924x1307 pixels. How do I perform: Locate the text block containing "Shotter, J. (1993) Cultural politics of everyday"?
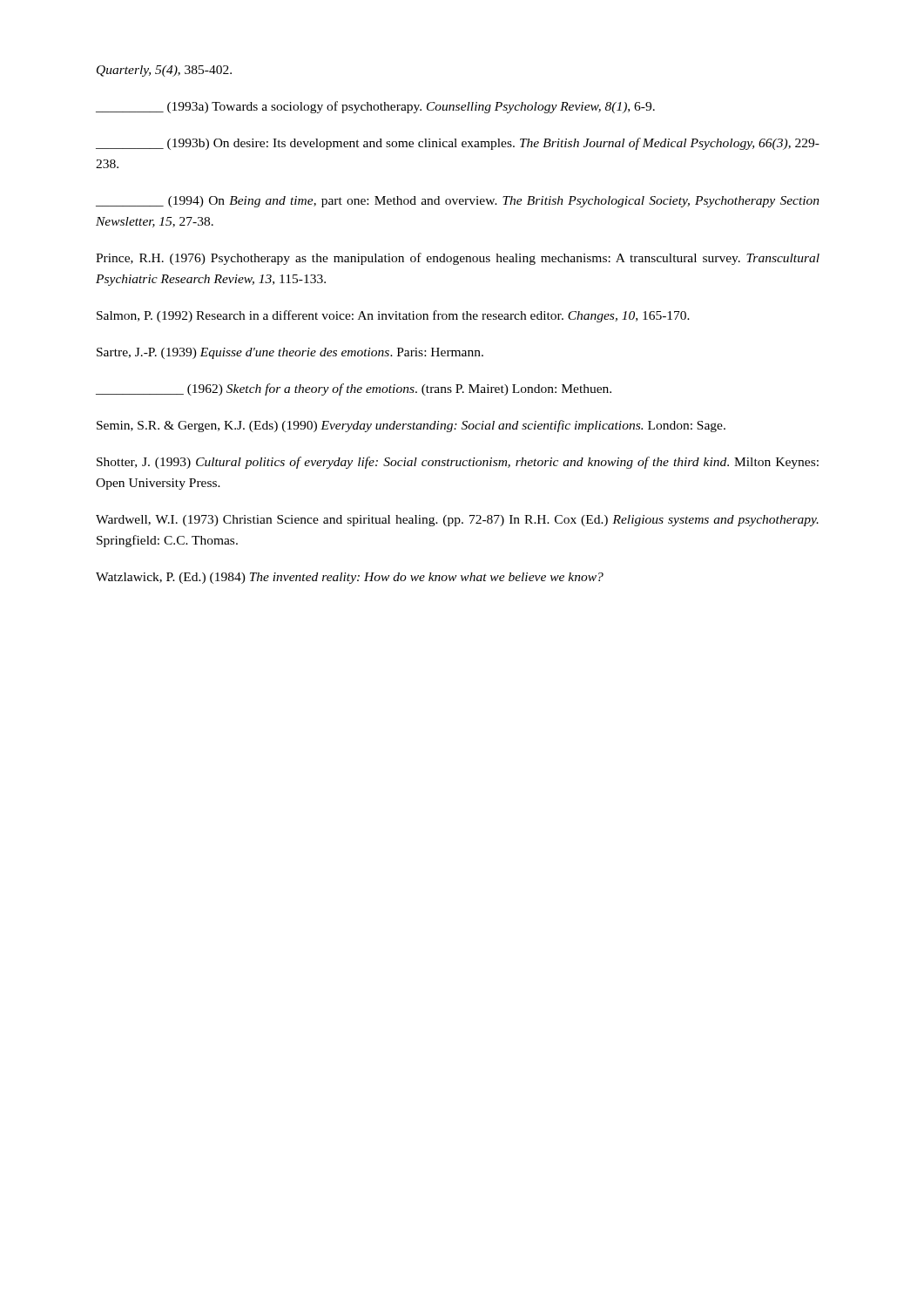(458, 472)
